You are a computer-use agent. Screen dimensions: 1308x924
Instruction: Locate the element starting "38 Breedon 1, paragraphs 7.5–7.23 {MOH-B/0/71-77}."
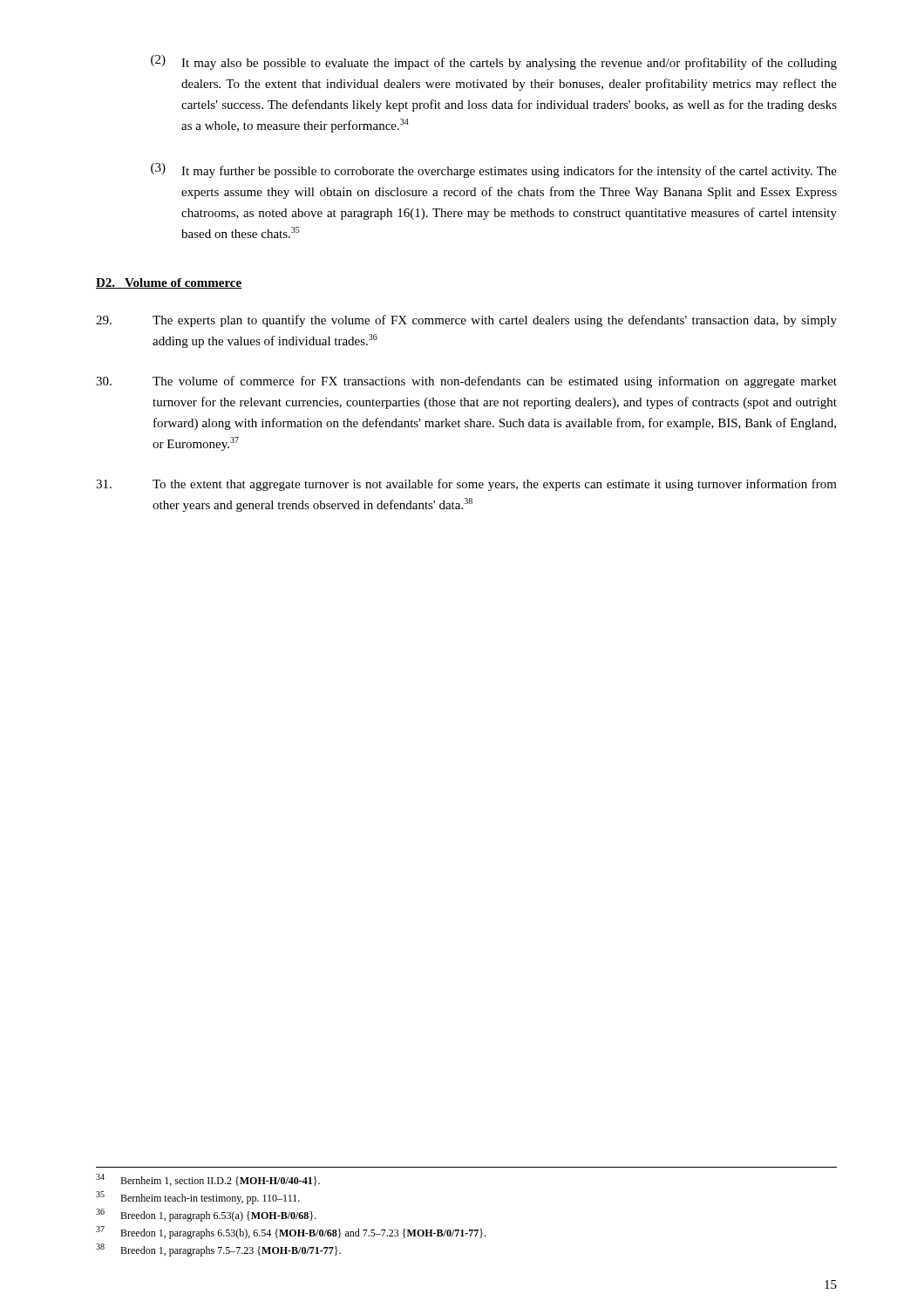218,1250
